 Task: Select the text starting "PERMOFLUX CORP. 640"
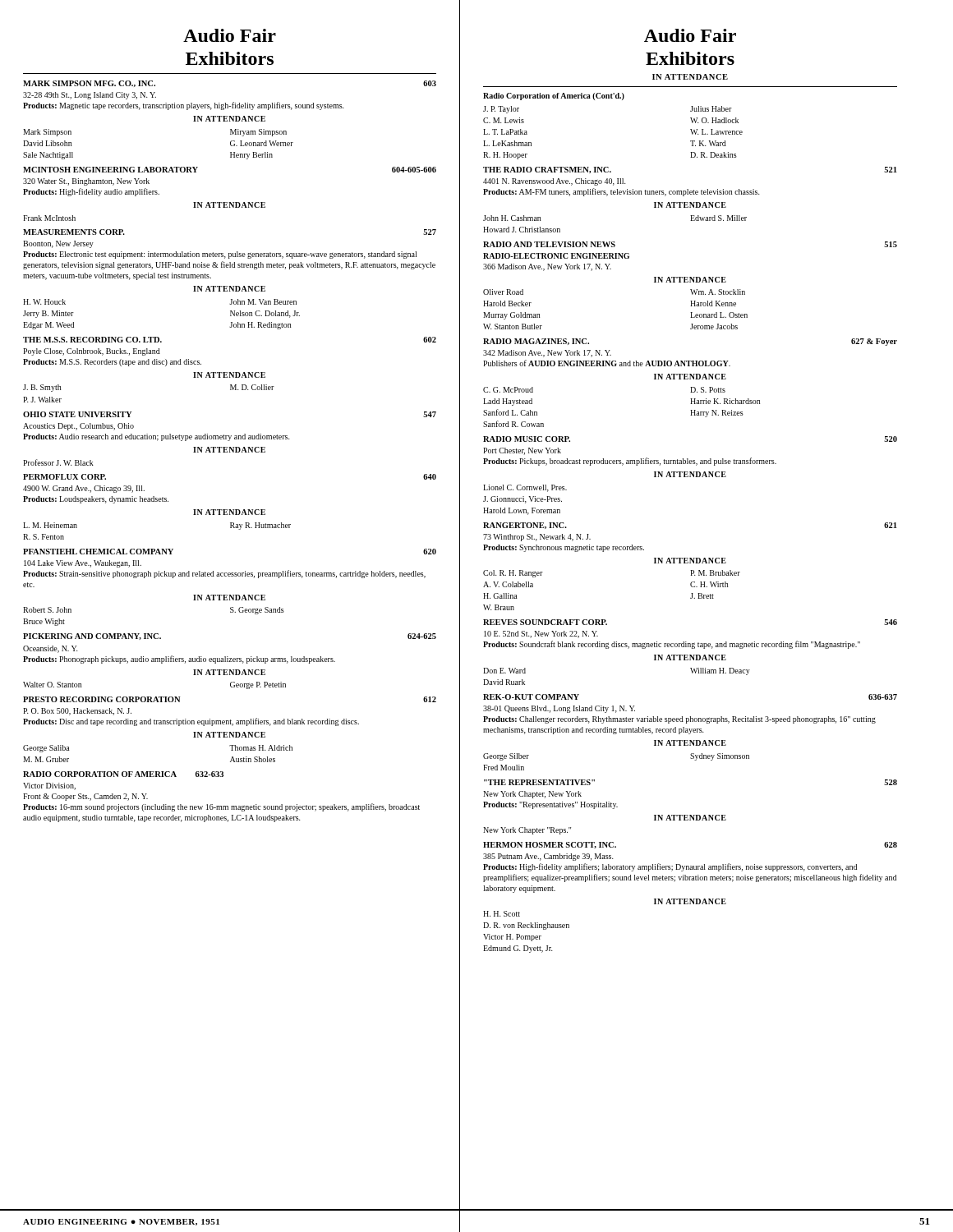[x=62, y=477]
